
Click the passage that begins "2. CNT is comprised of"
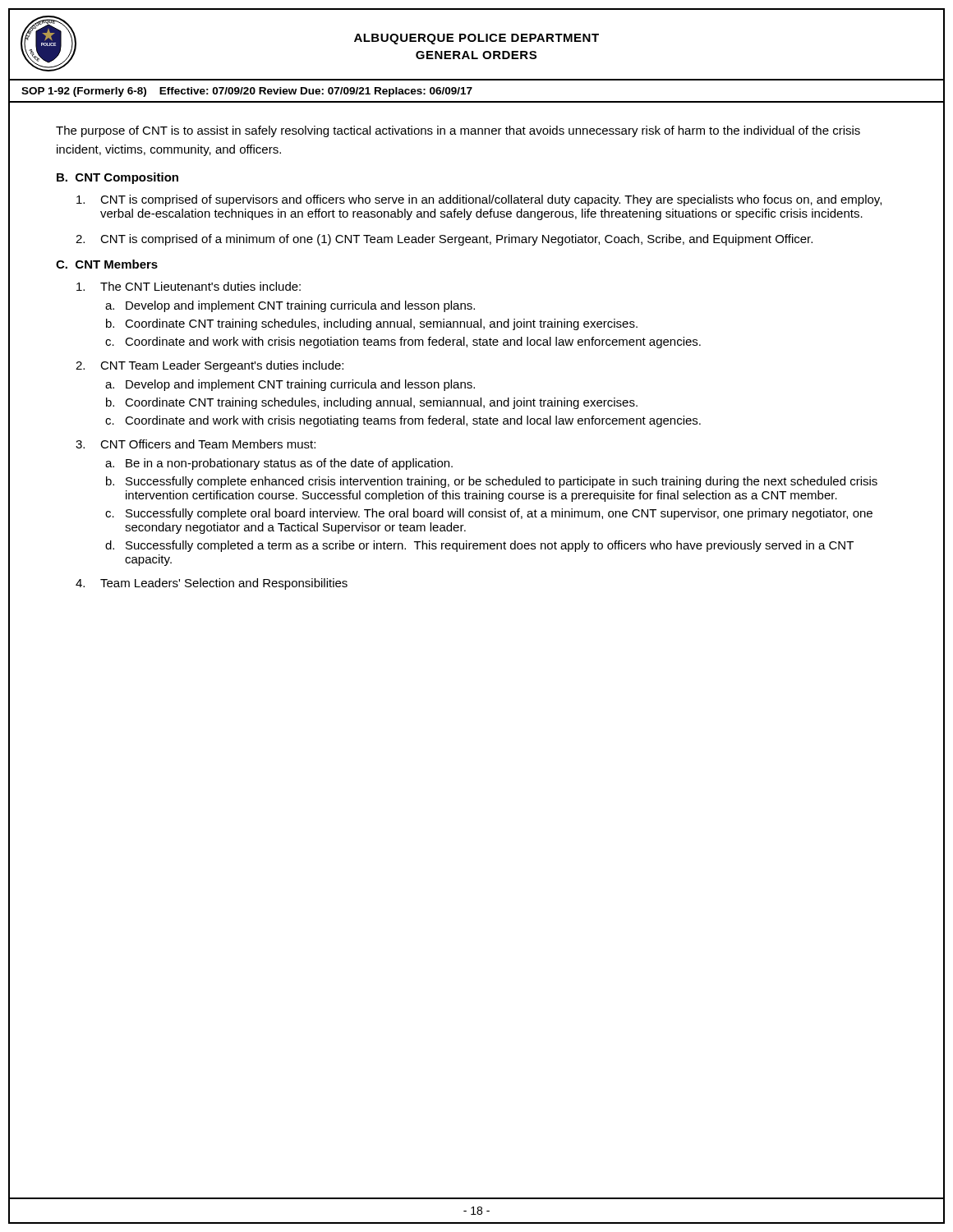pyautogui.click(x=445, y=239)
